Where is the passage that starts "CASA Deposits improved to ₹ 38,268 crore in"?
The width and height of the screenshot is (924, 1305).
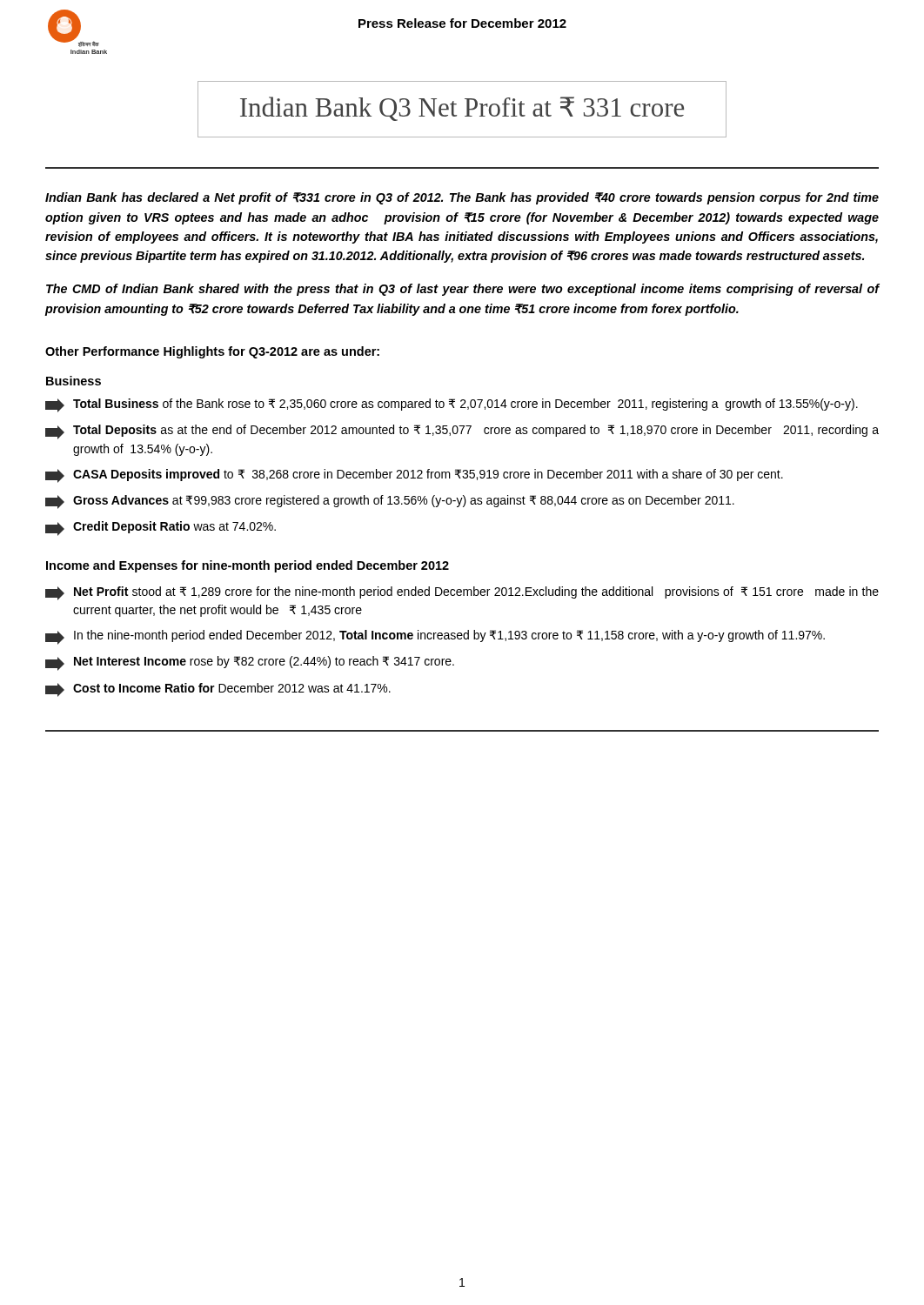(x=462, y=475)
